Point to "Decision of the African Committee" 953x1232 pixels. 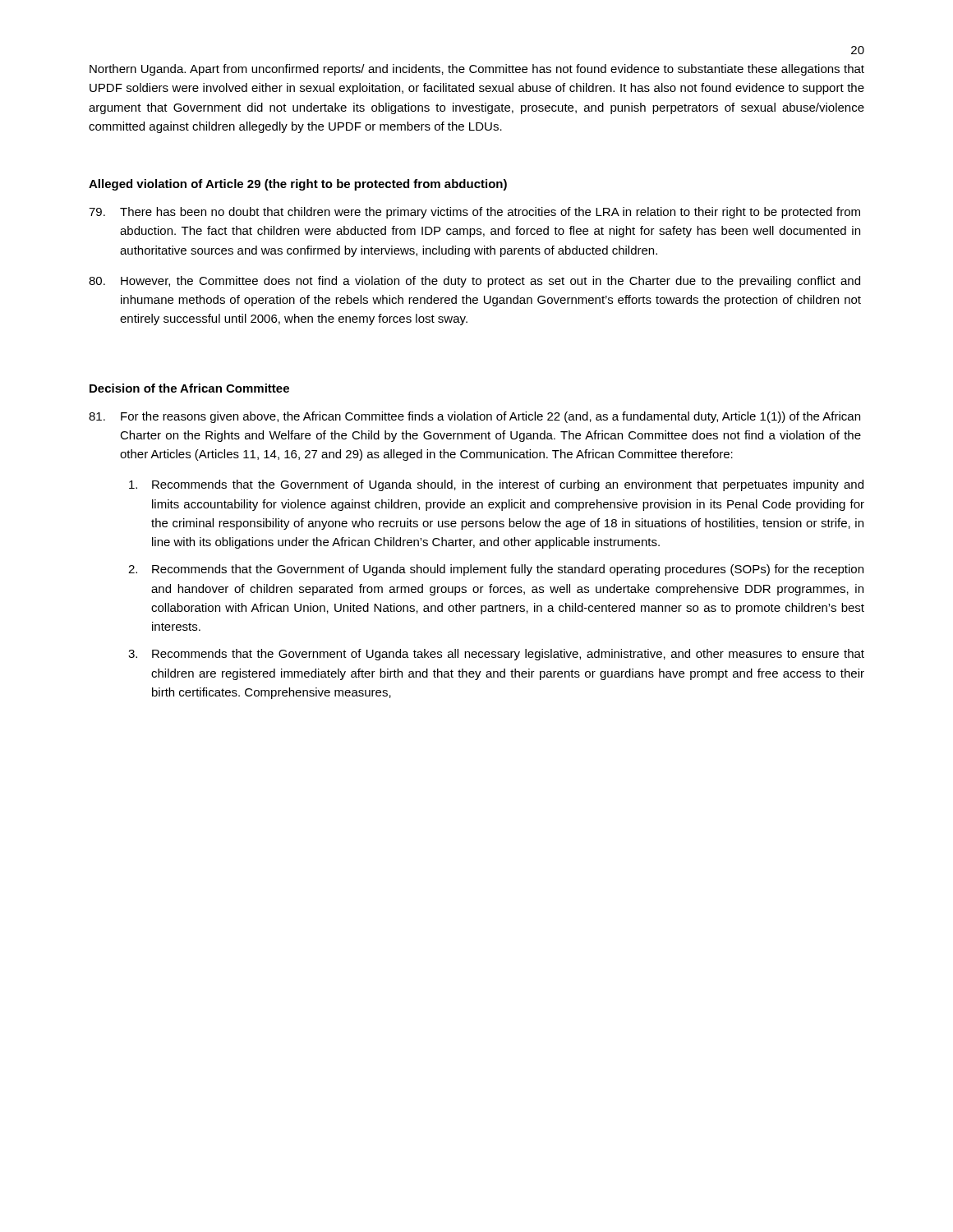[189, 388]
